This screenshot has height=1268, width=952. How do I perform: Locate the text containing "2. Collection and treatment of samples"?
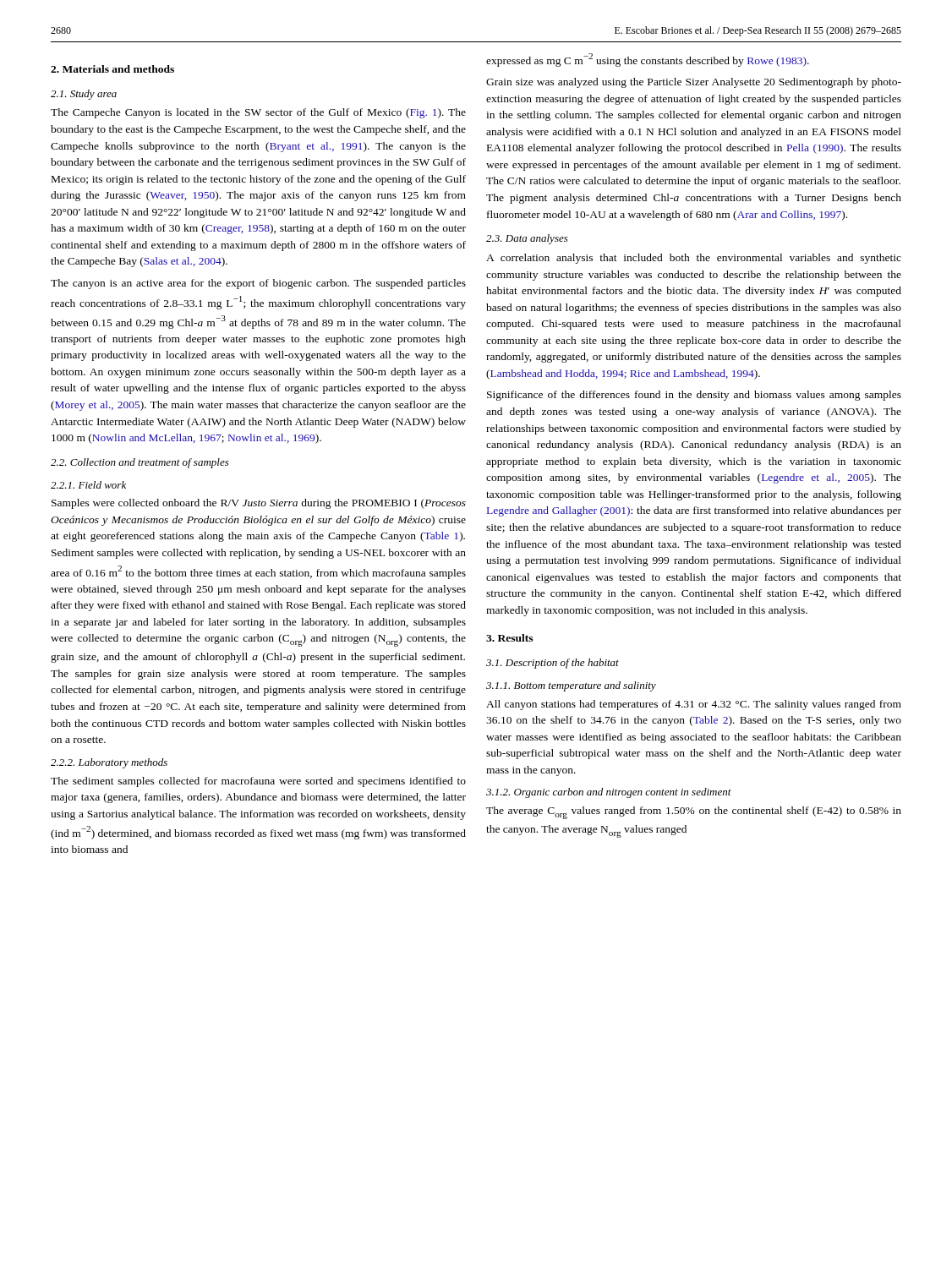tap(140, 463)
